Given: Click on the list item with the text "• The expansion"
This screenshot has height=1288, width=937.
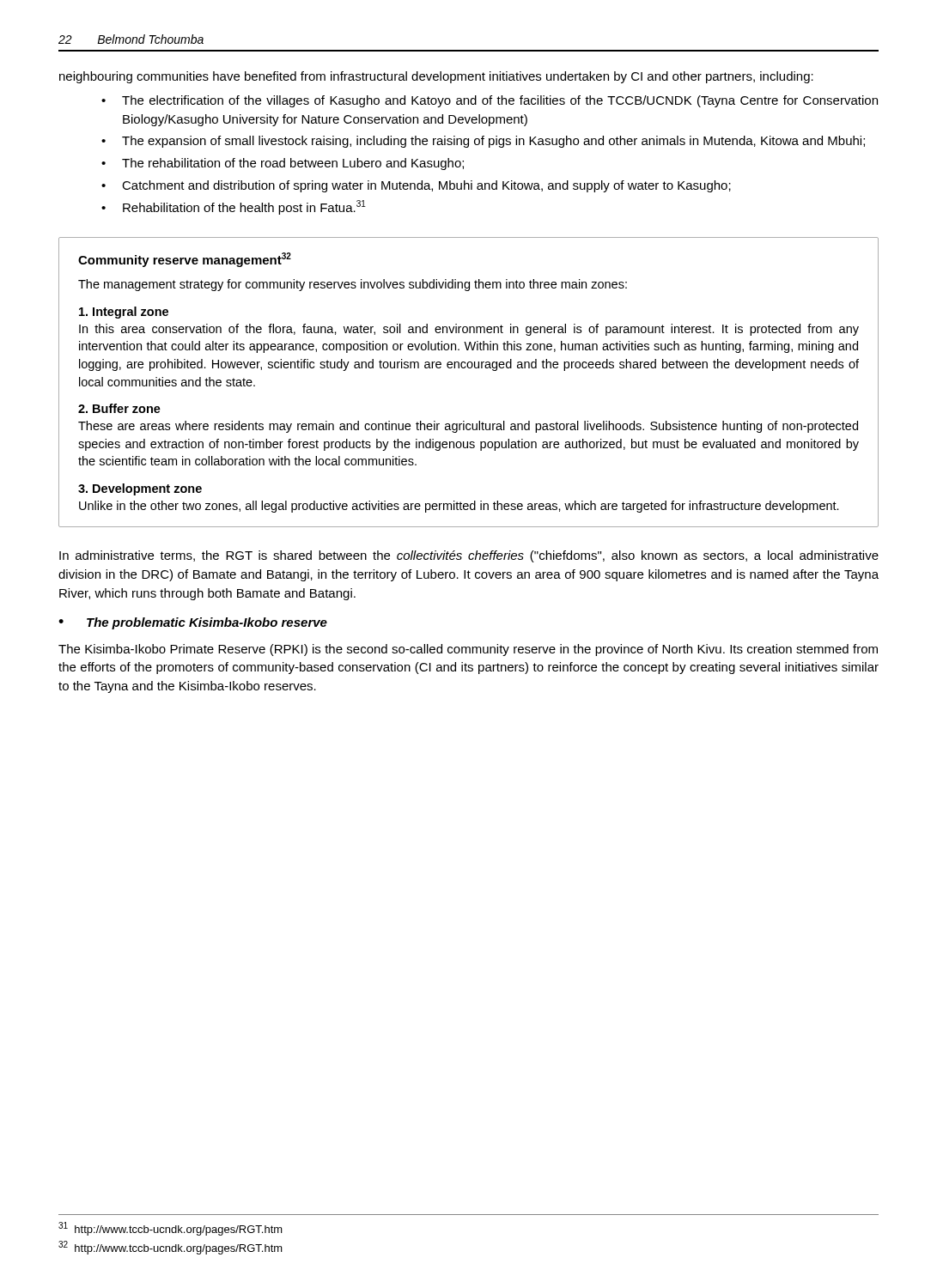Looking at the screenshot, I should tap(490, 141).
